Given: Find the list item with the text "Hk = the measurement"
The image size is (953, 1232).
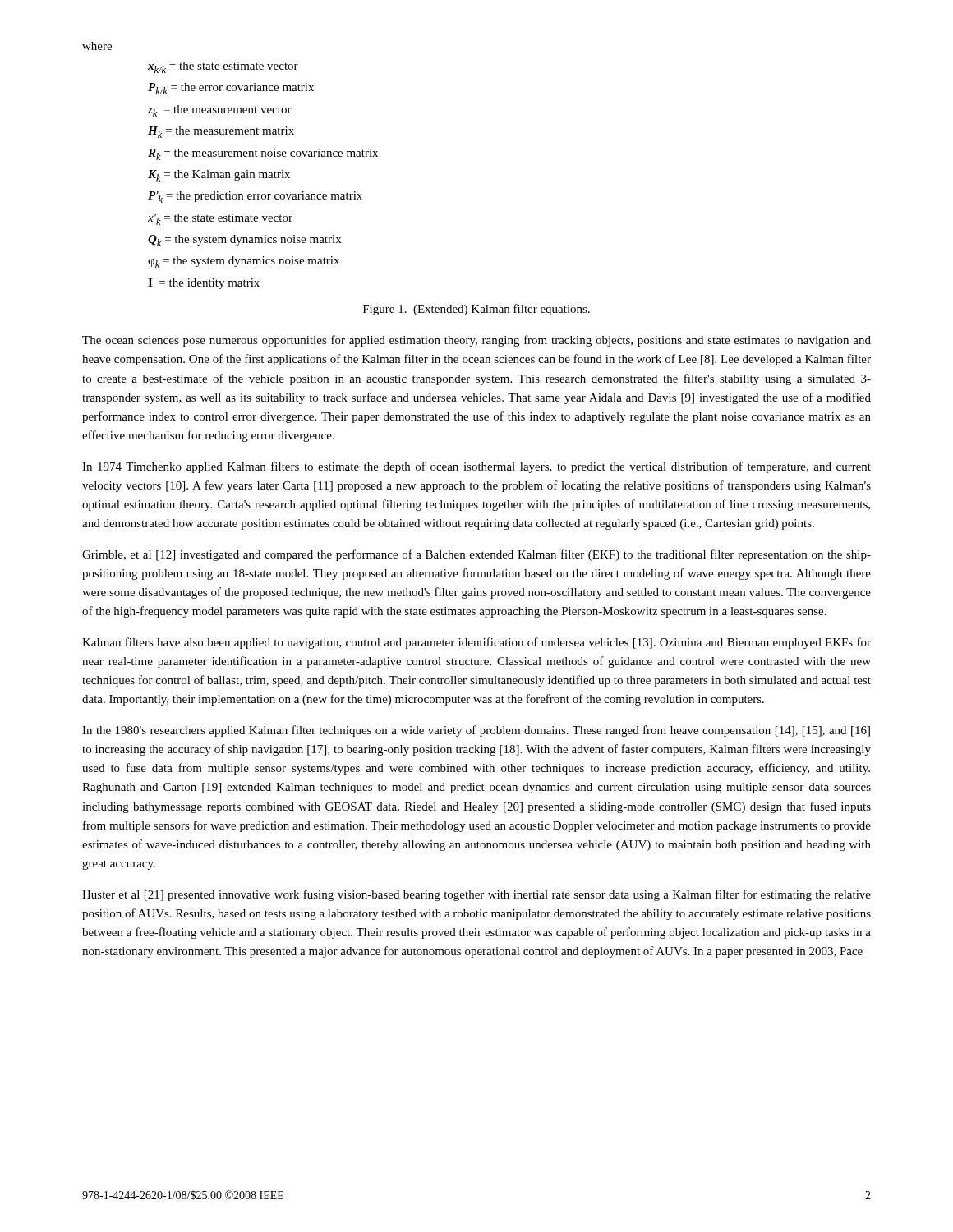Looking at the screenshot, I should [x=221, y=132].
